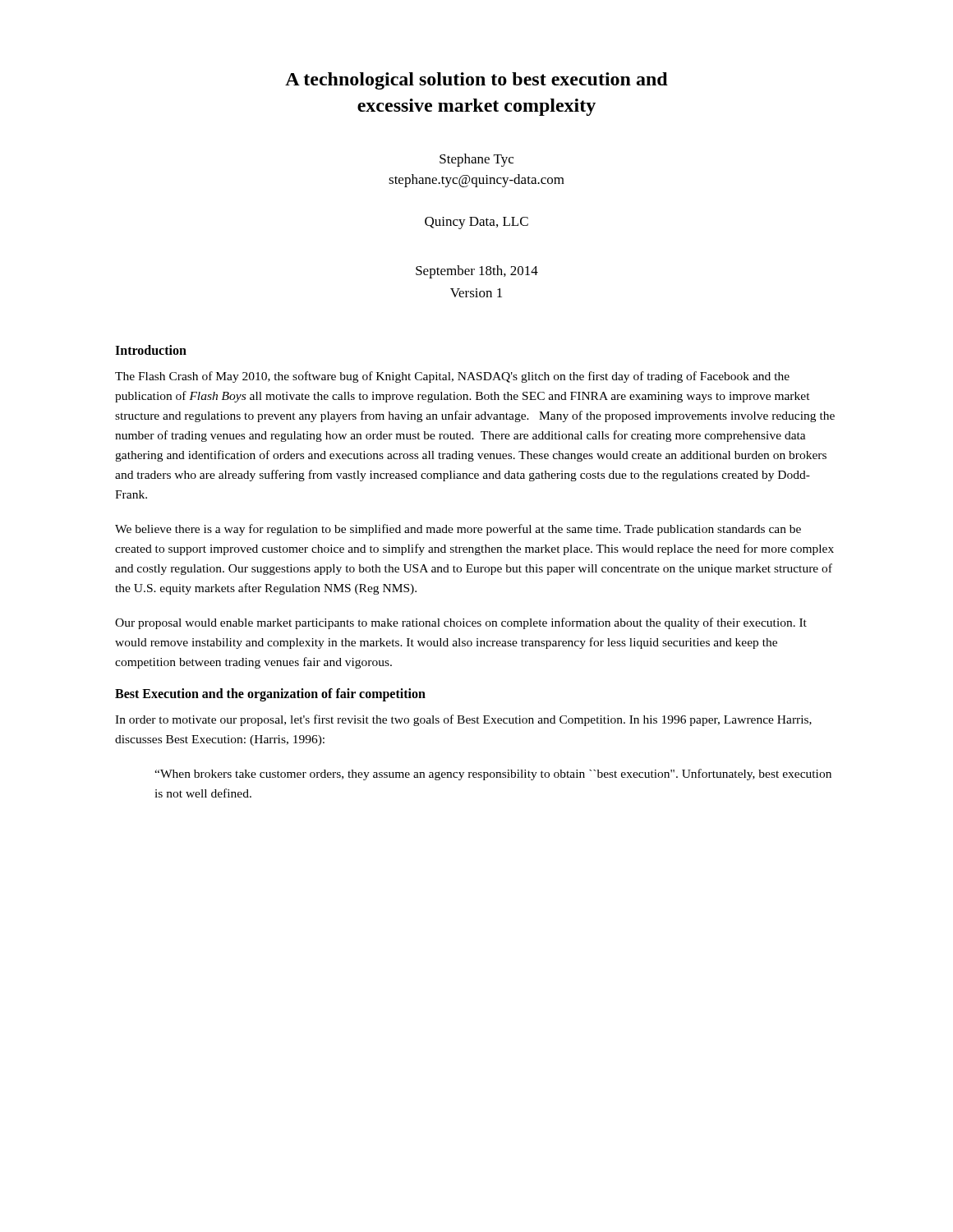Select the title
The width and height of the screenshot is (953, 1232).
[x=476, y=92]
